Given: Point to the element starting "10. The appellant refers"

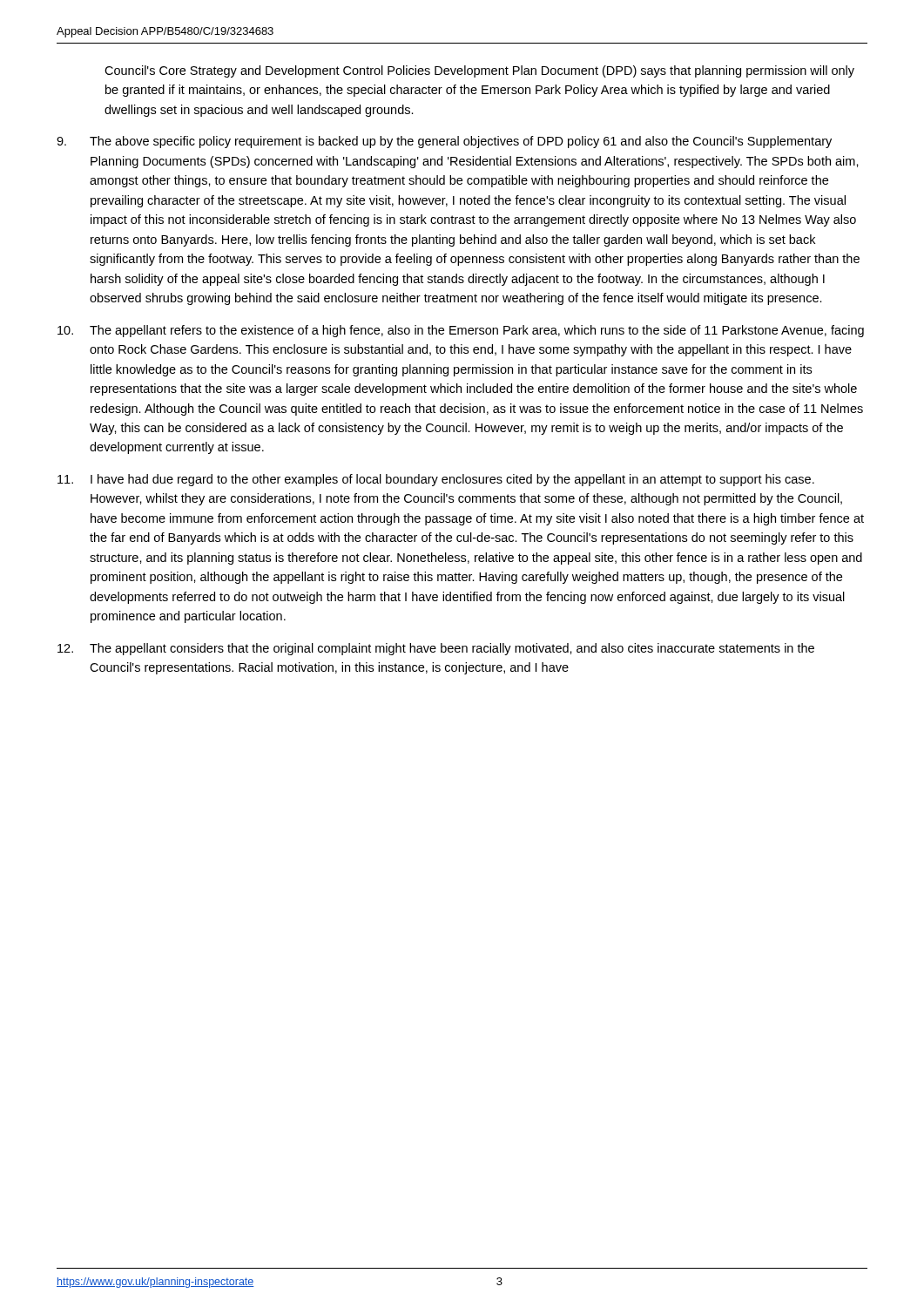Looking at the screenshot, I should 462,389.
